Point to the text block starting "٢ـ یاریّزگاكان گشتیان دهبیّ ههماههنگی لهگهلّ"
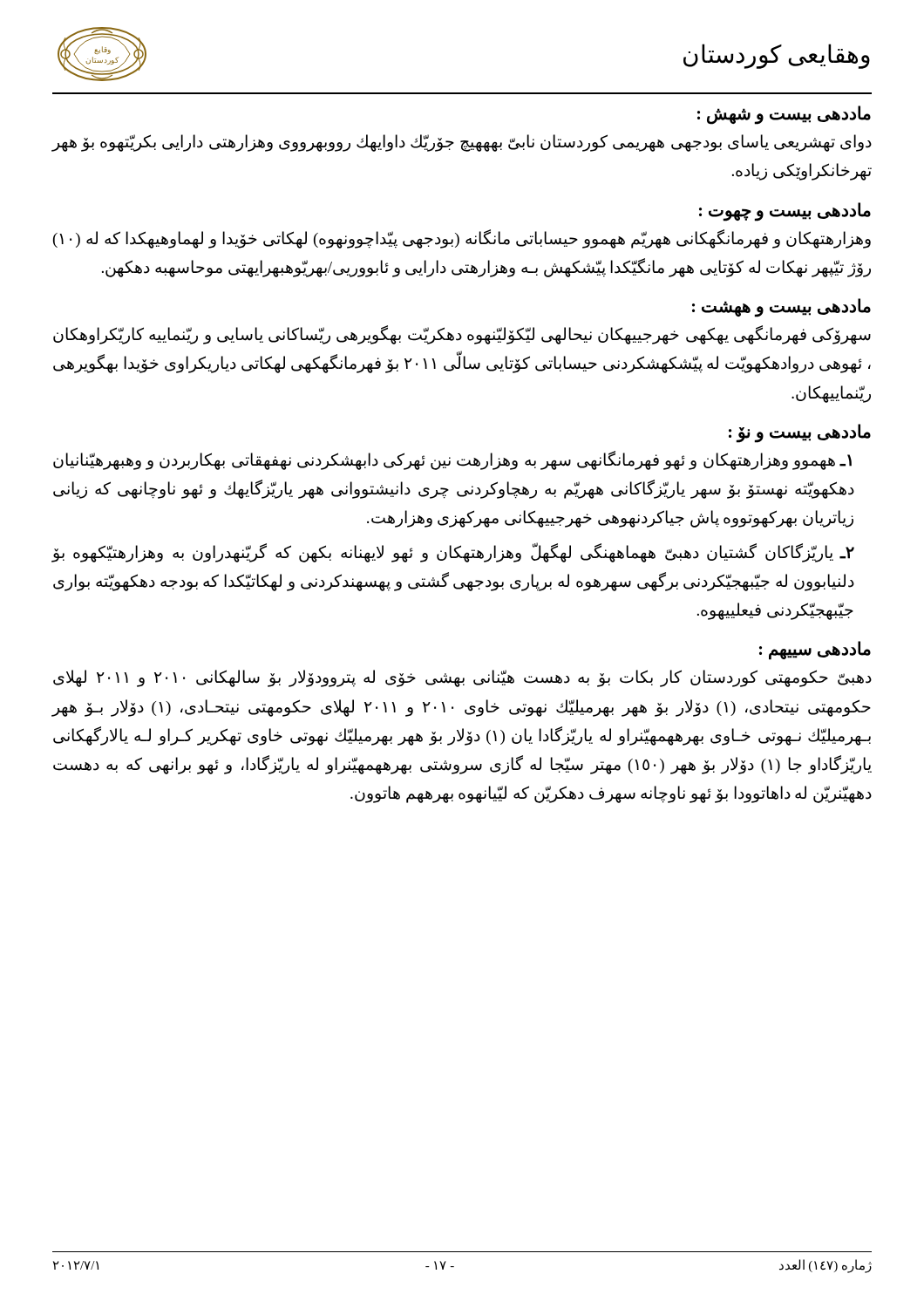Viewport: 924px width, 1308px height. point(453,581)
